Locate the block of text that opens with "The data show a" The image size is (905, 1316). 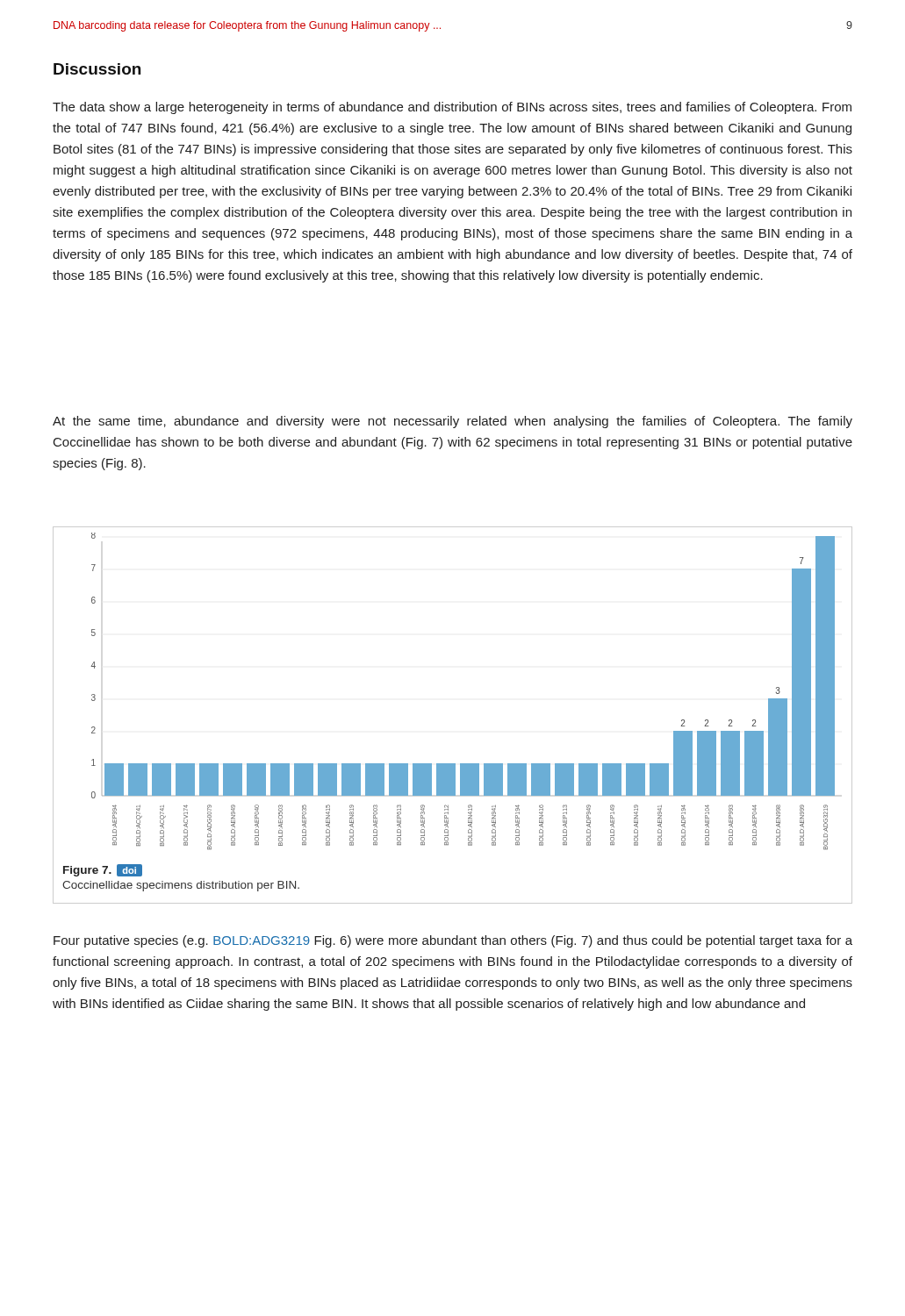(x=452, y=191)
